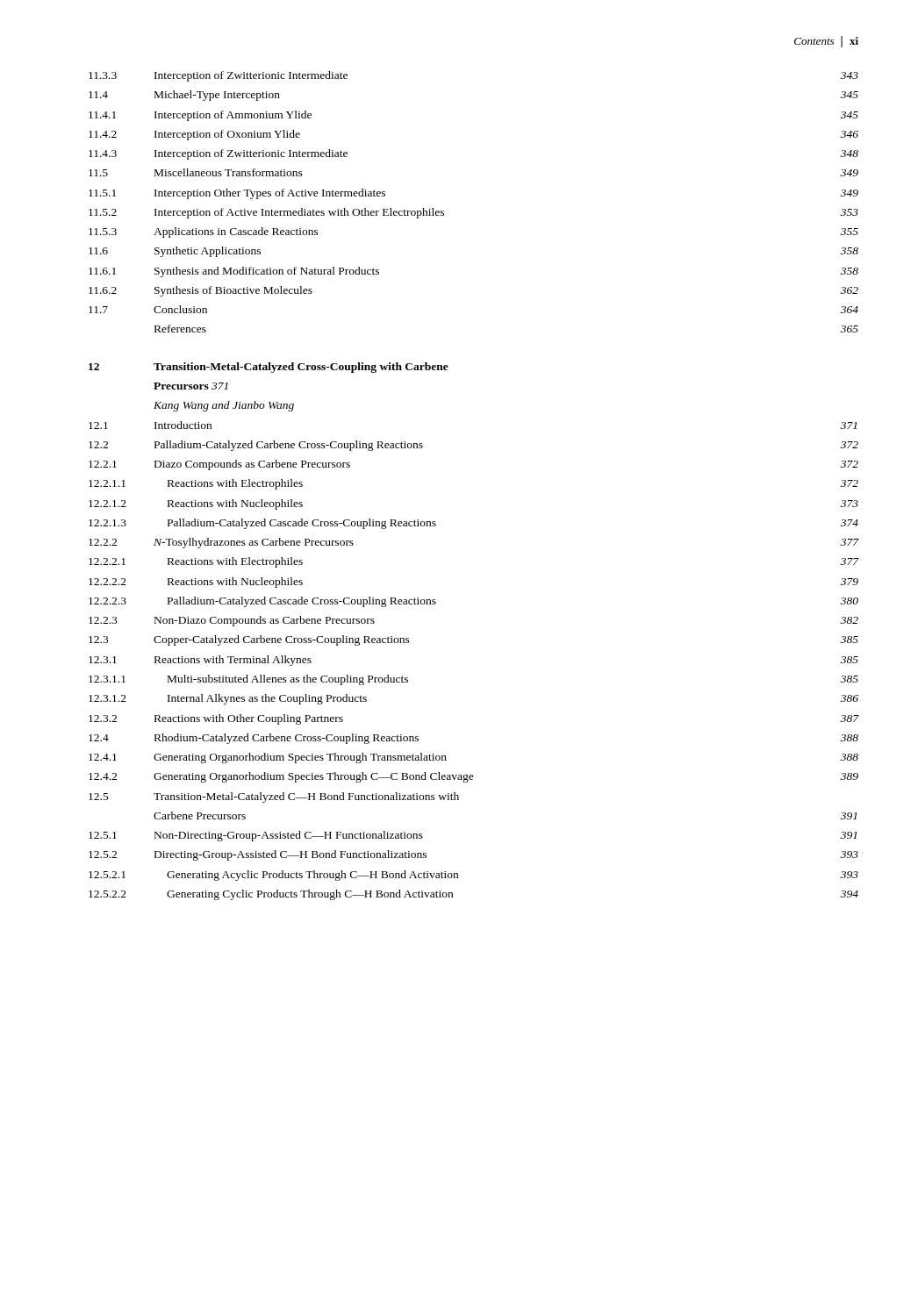Find the list item that reads "12.5.2.1 Generating Acyclic Products"
This screenshot has width=918, height=1316.
coord(107,875)
